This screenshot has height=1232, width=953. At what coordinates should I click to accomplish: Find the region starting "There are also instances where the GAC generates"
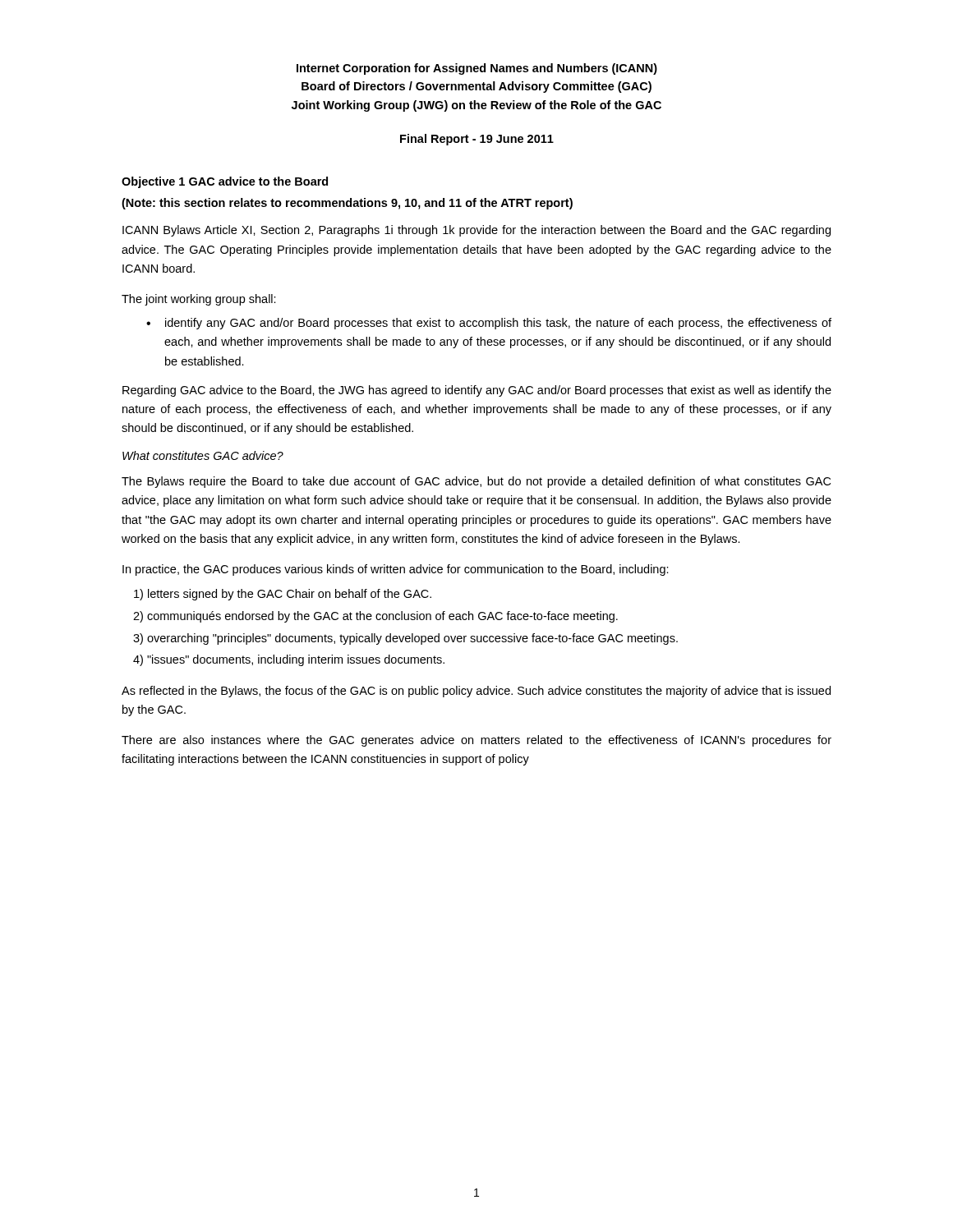click(x=476, y=750)
